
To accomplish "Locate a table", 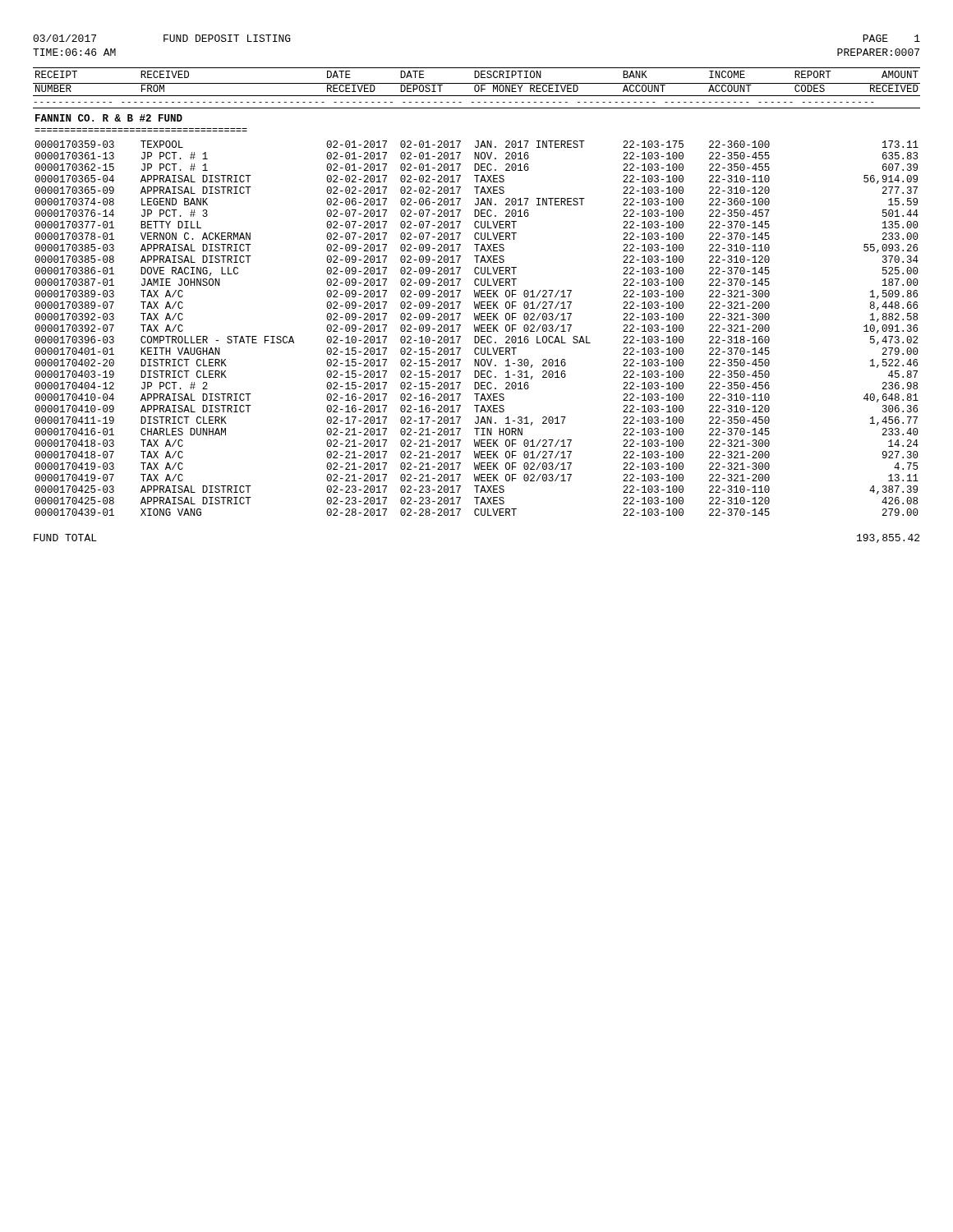I will [x=476, y=293].
